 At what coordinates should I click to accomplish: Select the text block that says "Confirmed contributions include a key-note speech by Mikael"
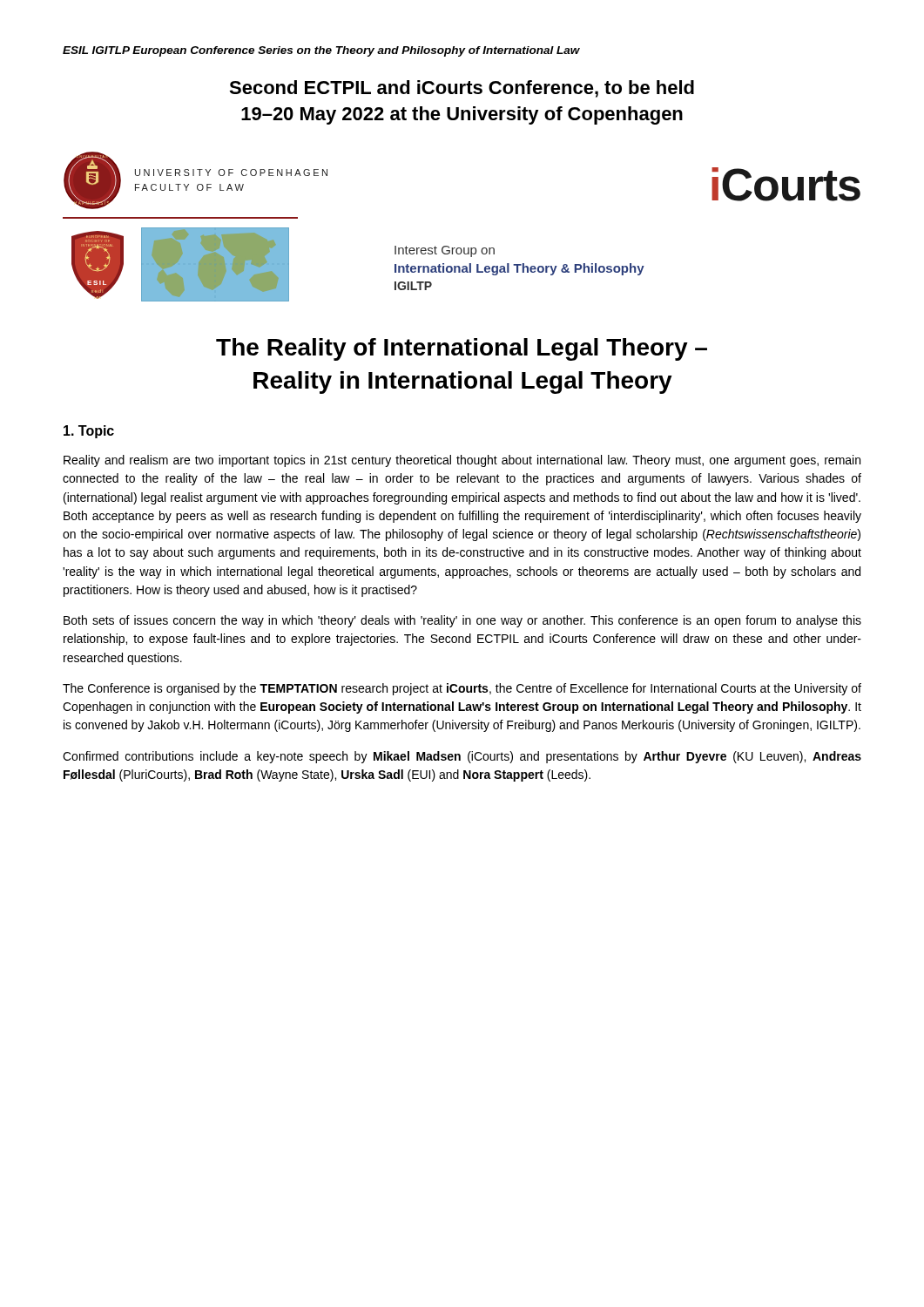462,766
